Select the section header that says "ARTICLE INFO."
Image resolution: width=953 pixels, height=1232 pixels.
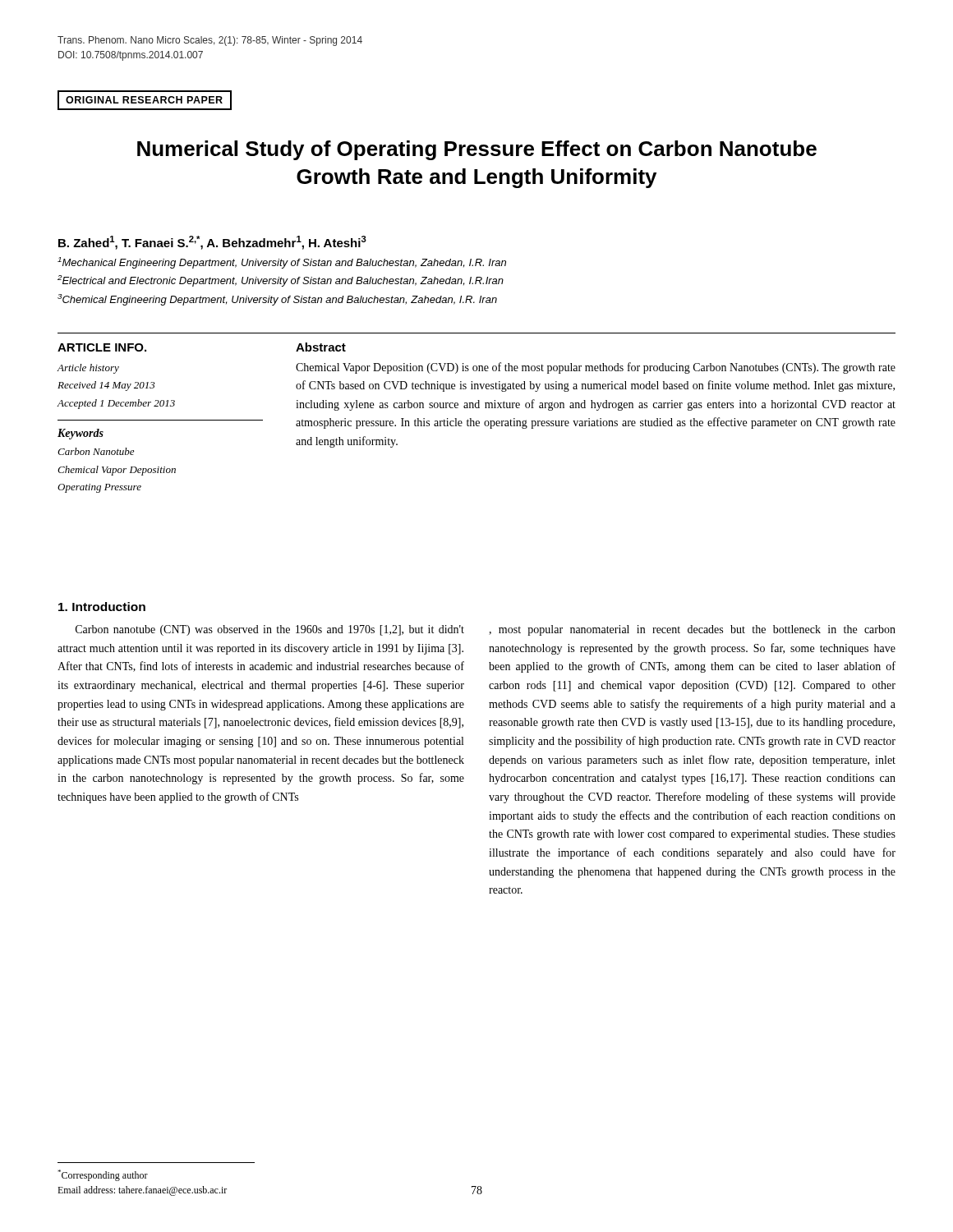point(102,347)
